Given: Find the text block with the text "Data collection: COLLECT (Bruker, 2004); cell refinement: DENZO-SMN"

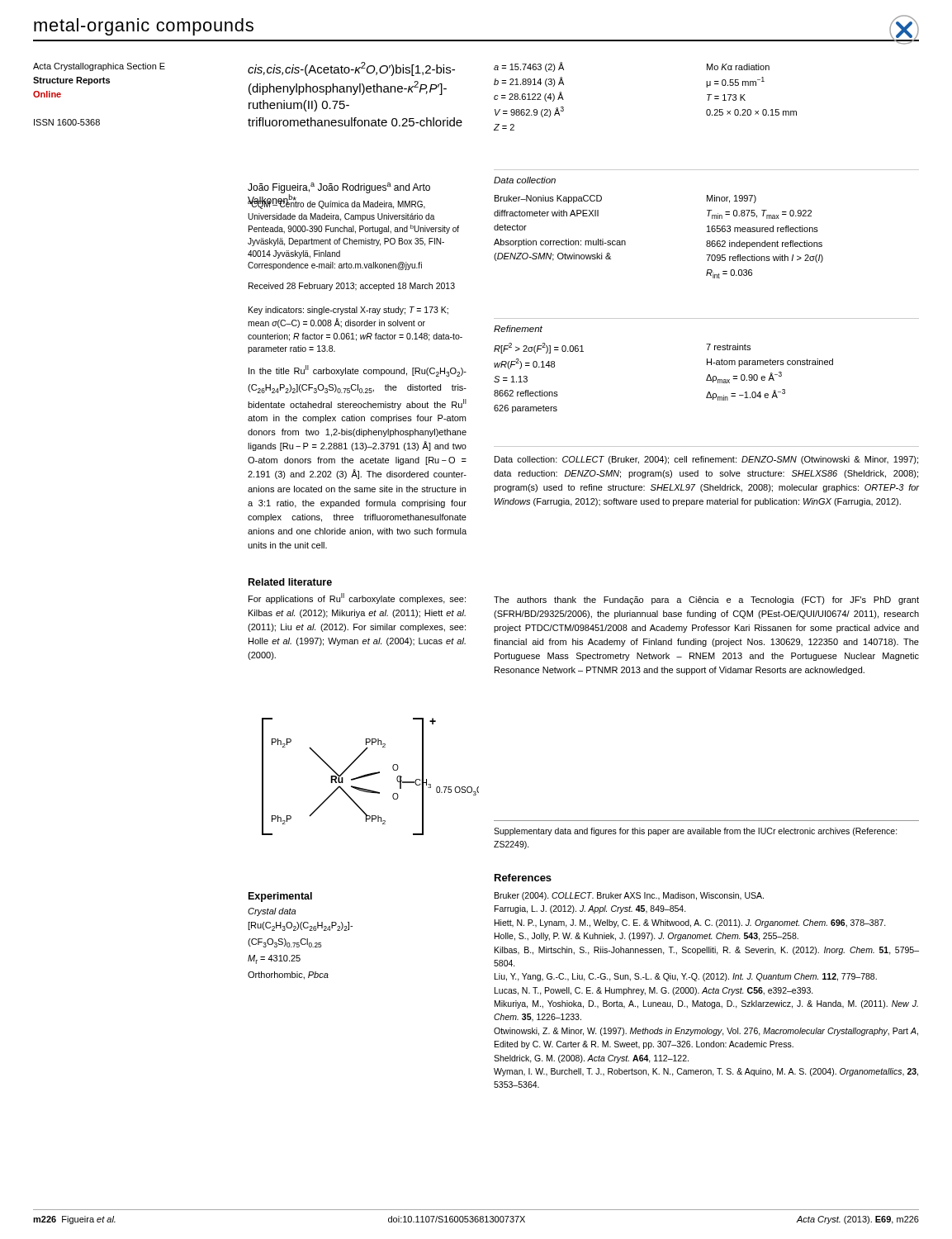Looking at the screenshot, I should pos(706,480).
